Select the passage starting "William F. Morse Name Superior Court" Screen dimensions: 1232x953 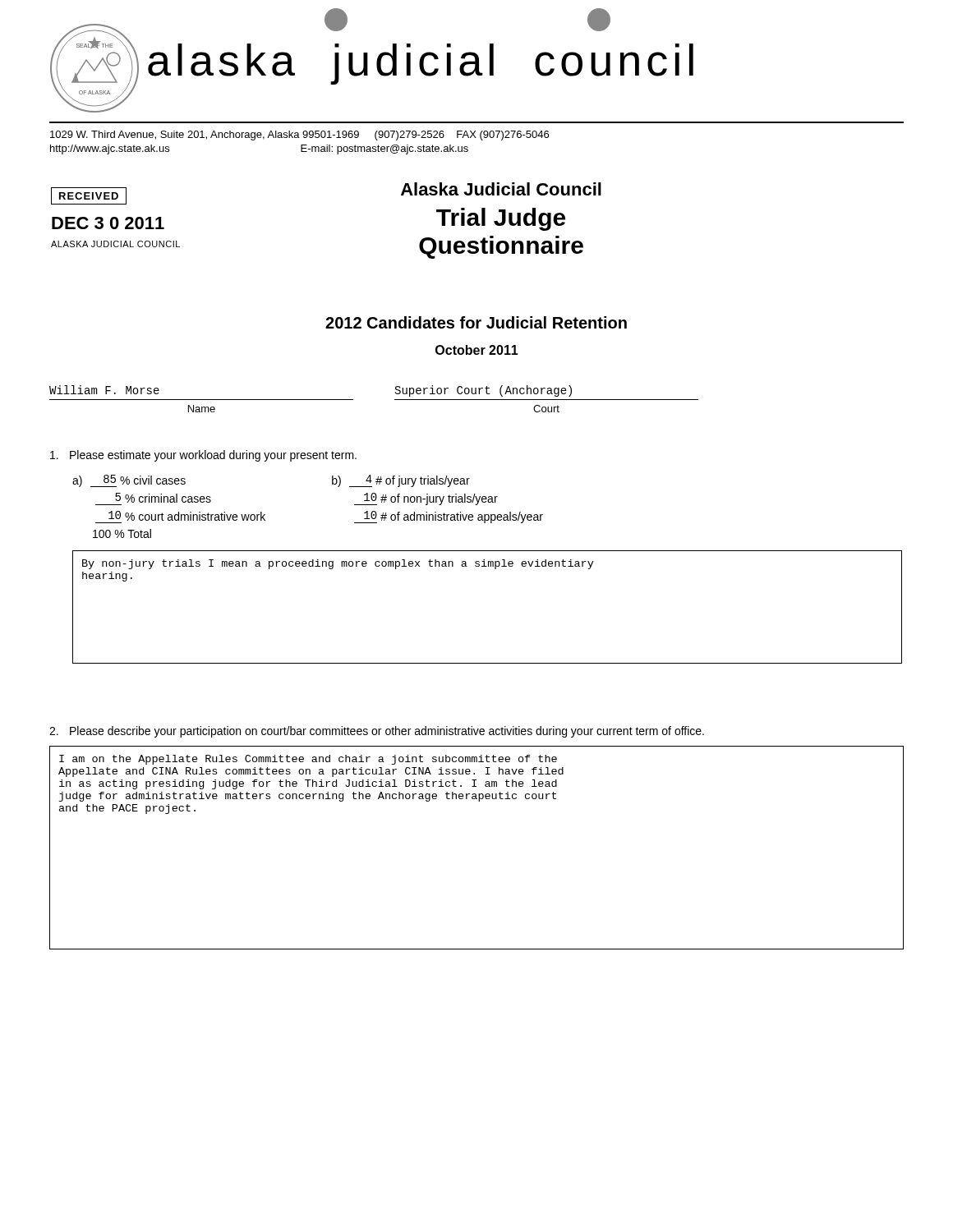[476, 400]
